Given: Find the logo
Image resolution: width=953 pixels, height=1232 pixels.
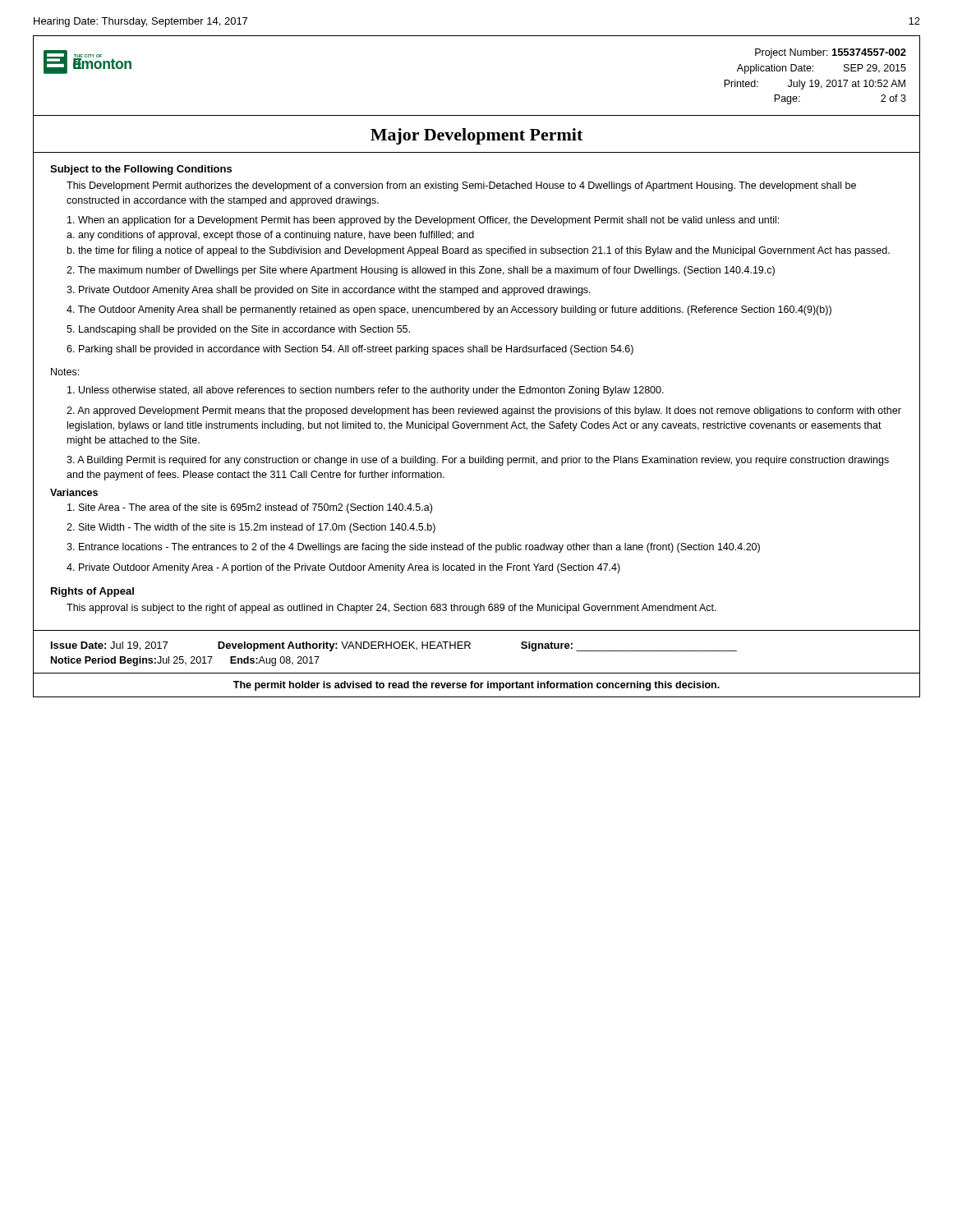Looking at the screenshot, I should (109, 67).
